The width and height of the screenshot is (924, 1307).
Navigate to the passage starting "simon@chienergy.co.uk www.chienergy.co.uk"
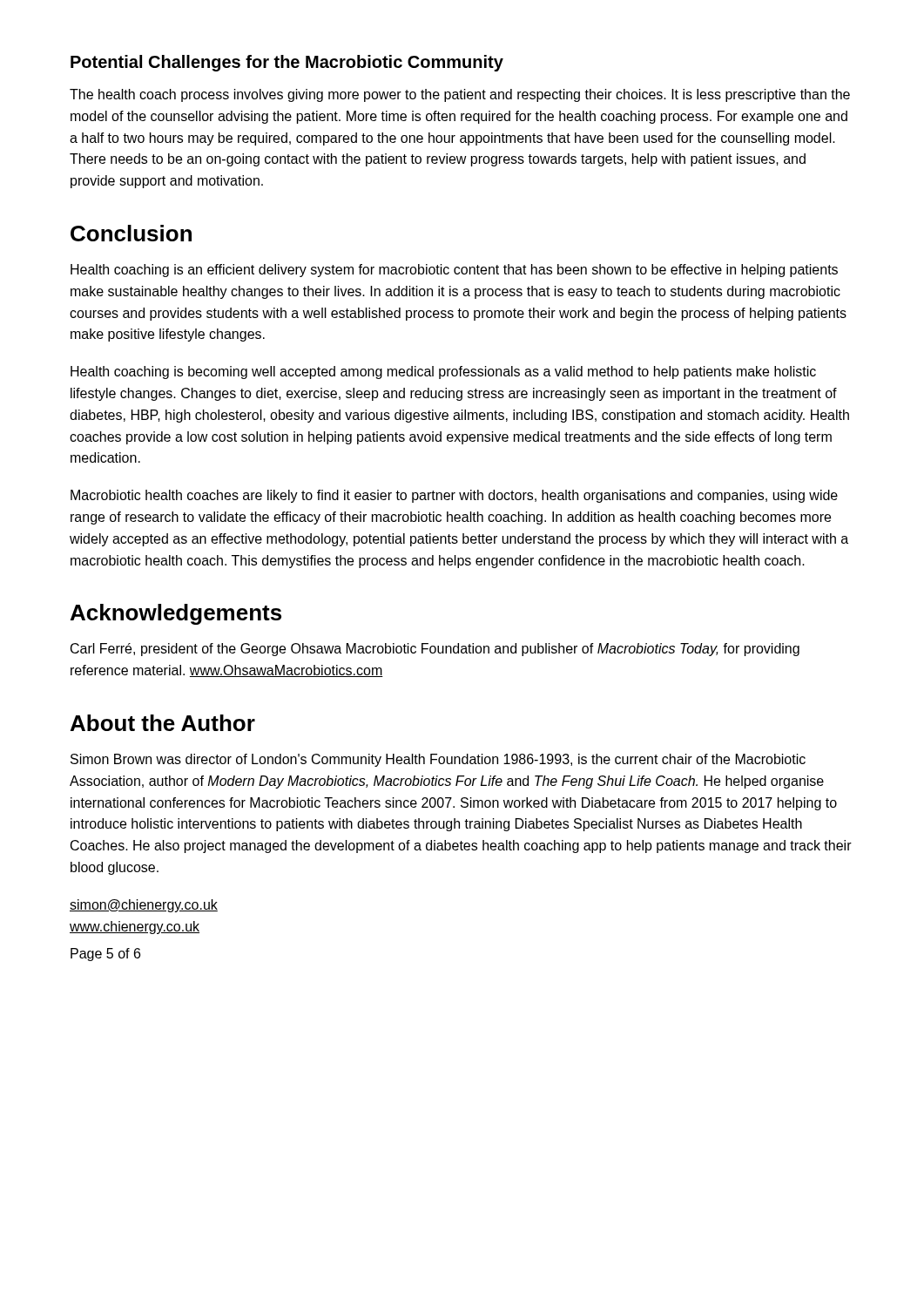pyautogui.click(x=144, y=915)
